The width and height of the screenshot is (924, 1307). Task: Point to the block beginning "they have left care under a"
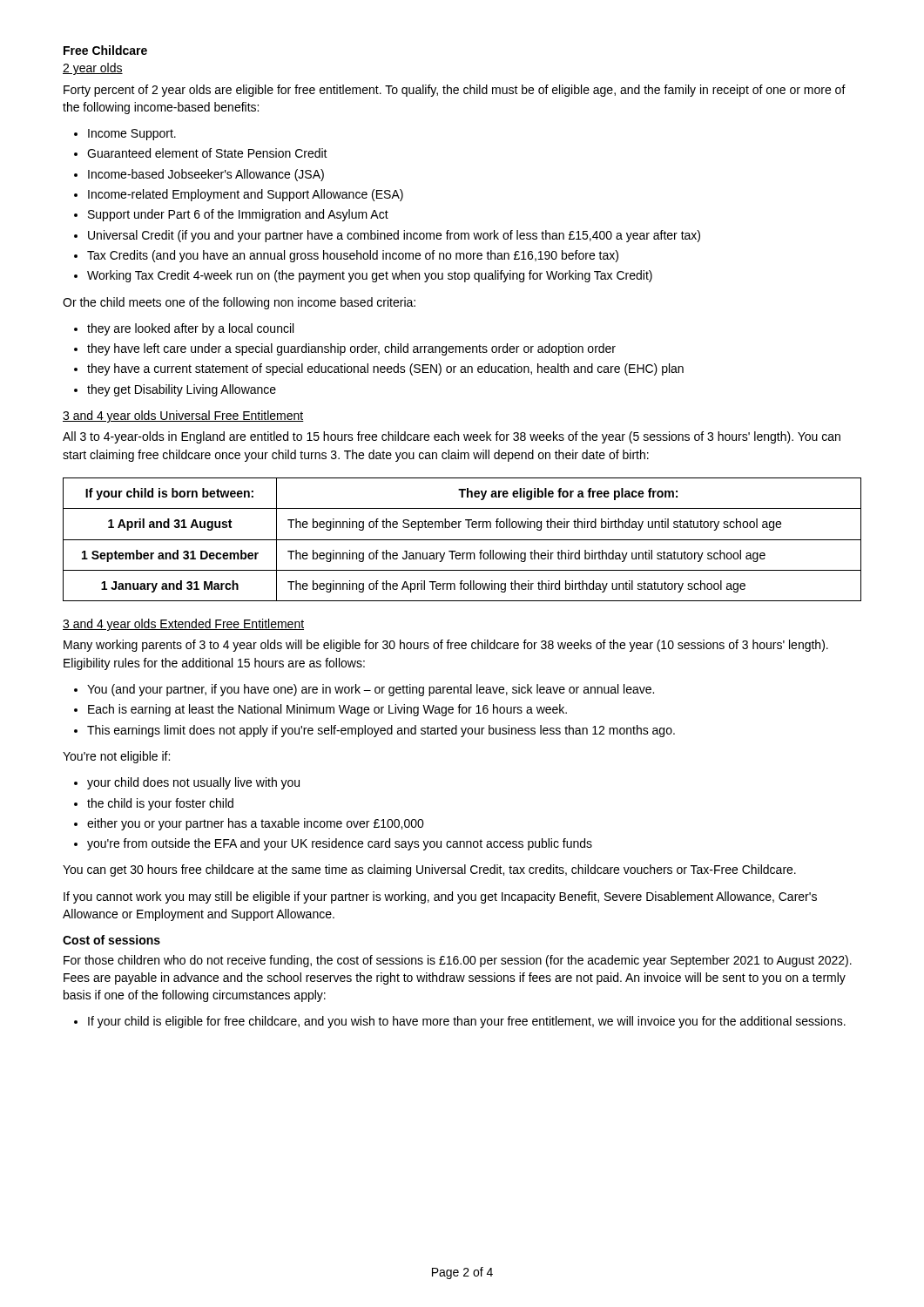[351, 349]
